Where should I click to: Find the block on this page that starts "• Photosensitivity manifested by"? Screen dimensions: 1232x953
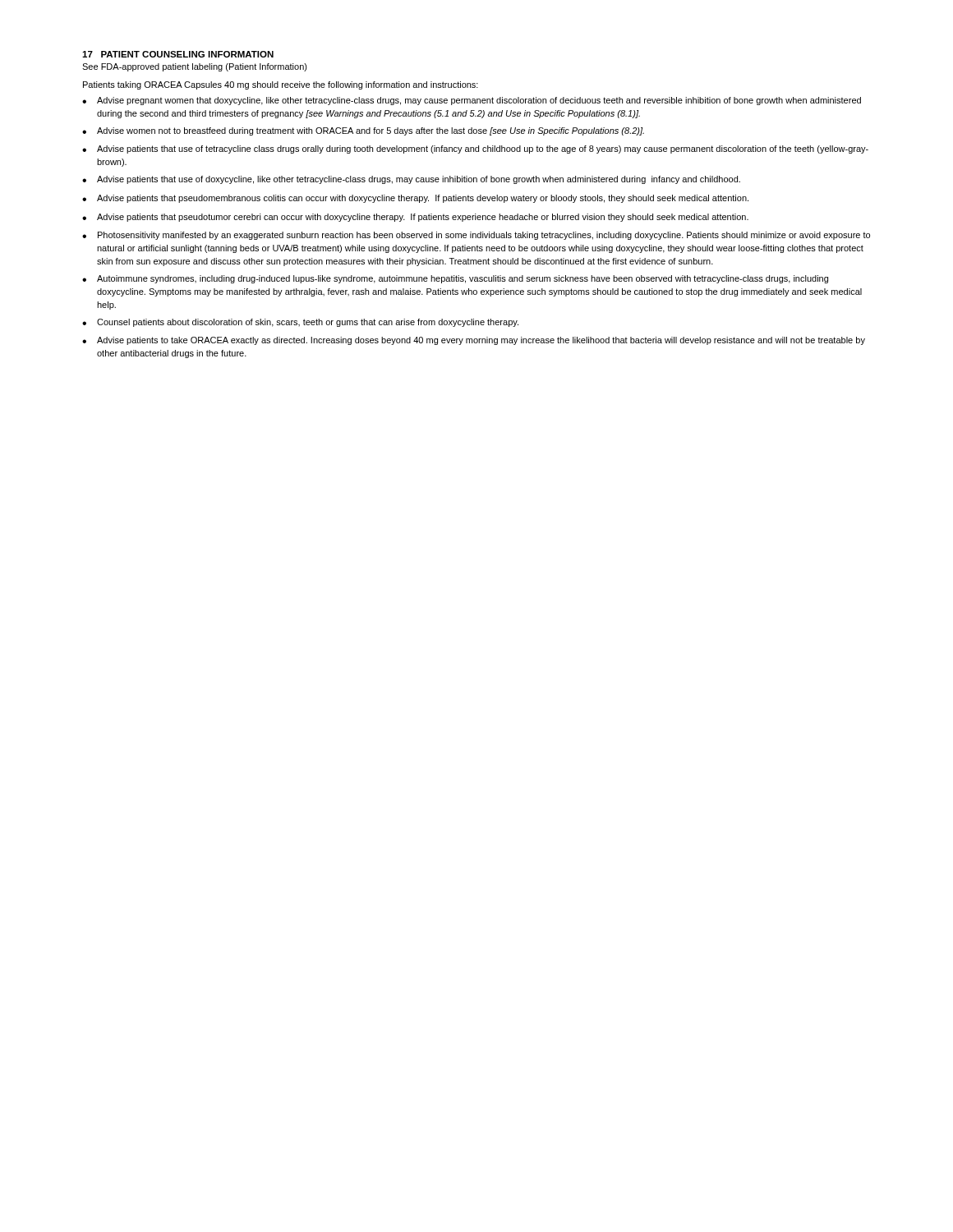476,249
